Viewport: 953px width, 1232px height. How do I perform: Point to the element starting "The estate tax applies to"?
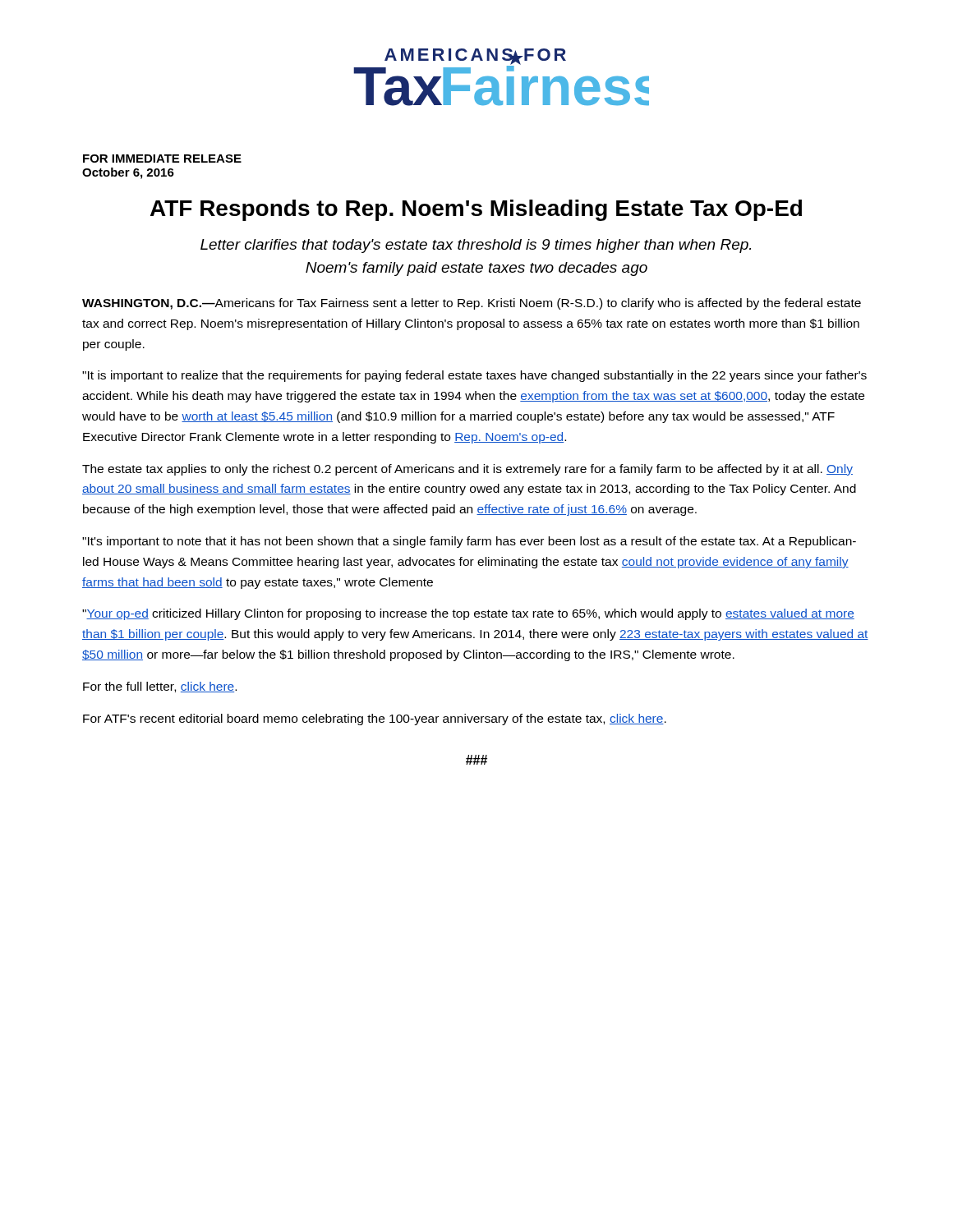pos(469,489)
